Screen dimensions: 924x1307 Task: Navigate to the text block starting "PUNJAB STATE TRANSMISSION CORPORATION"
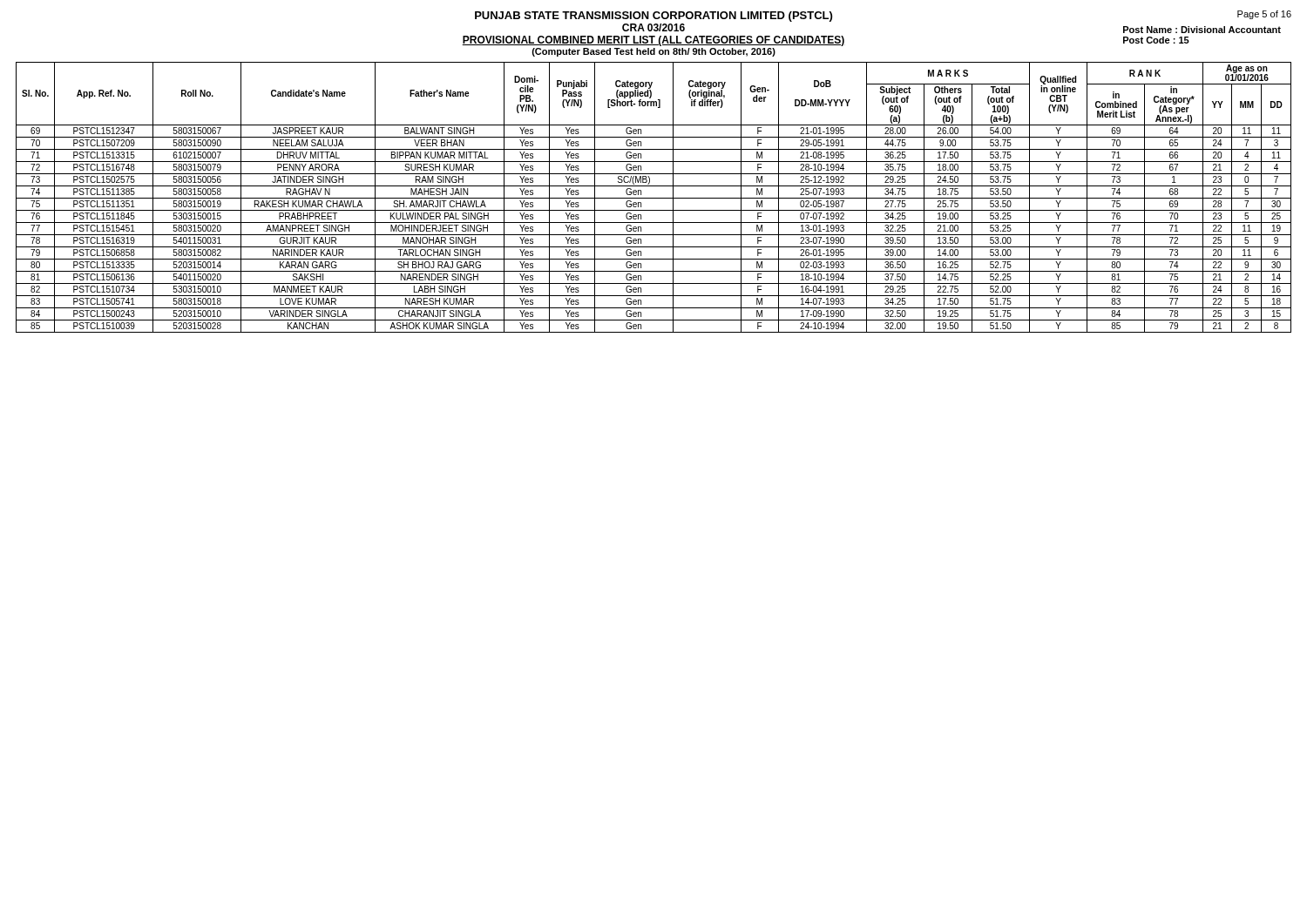click(x=654, y=15)
